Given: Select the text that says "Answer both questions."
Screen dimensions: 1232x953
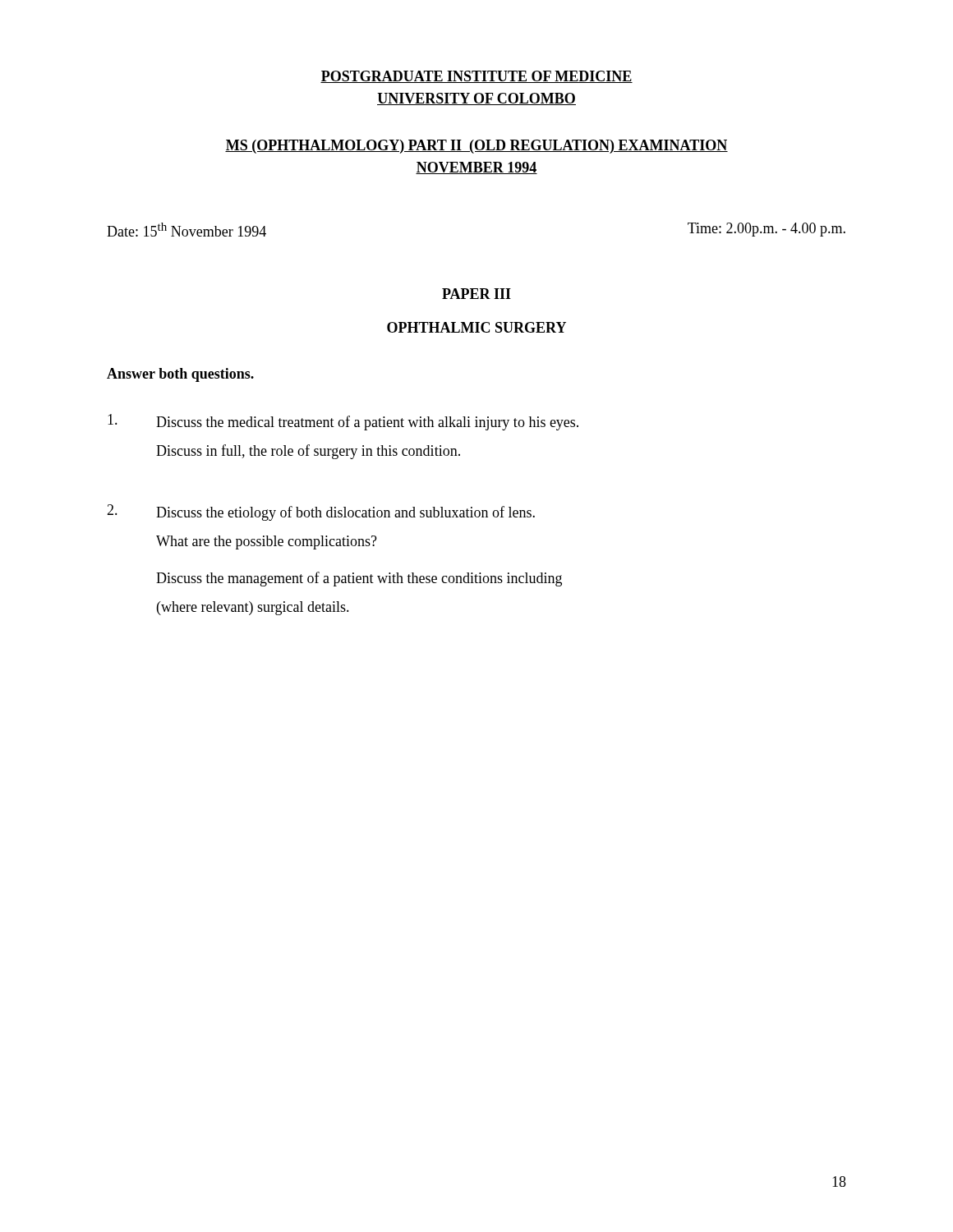Looking at the screenshot, I should [180, 374].
